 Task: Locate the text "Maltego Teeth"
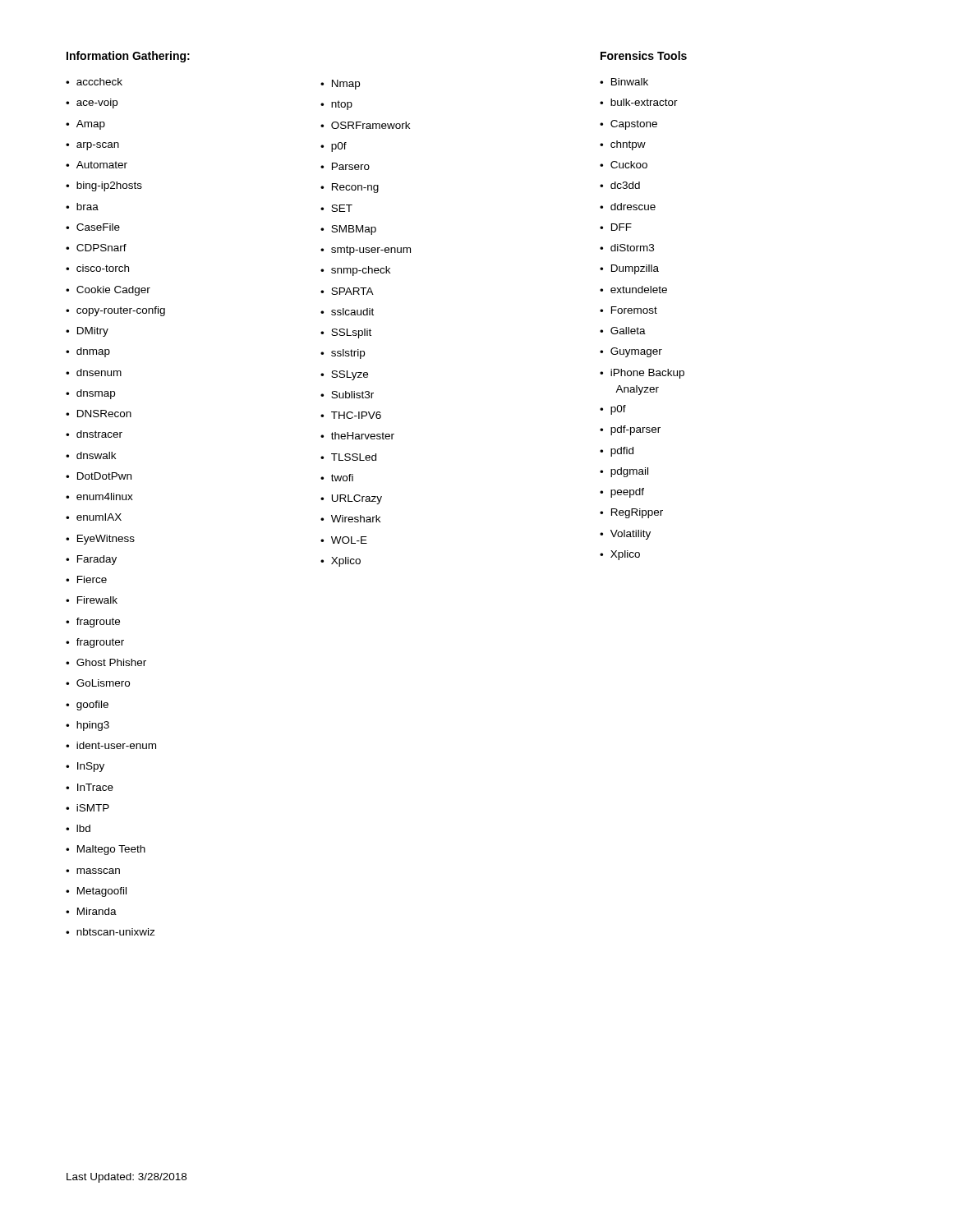111,849
